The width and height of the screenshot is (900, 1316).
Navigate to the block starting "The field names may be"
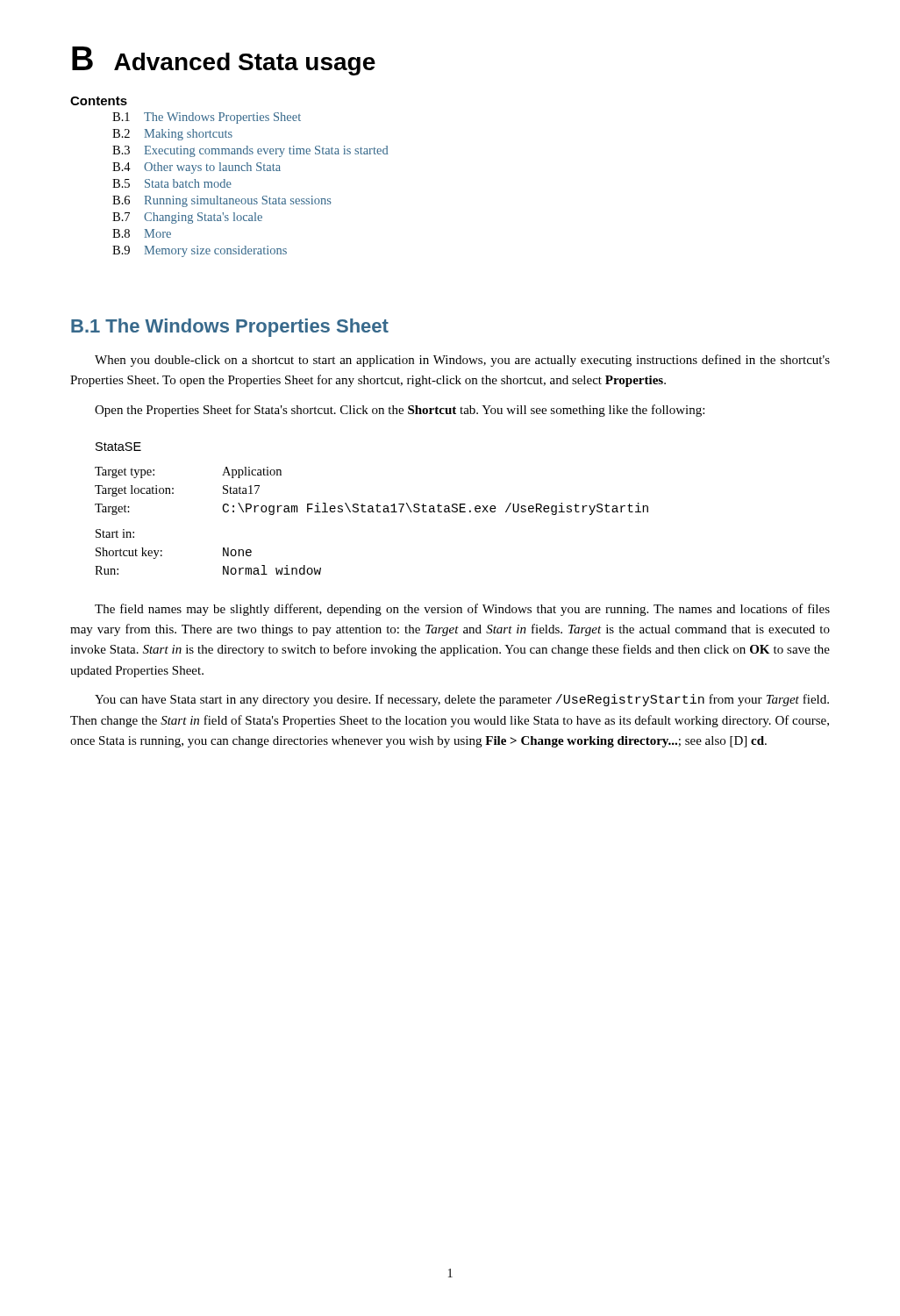(x=462, y=610)
